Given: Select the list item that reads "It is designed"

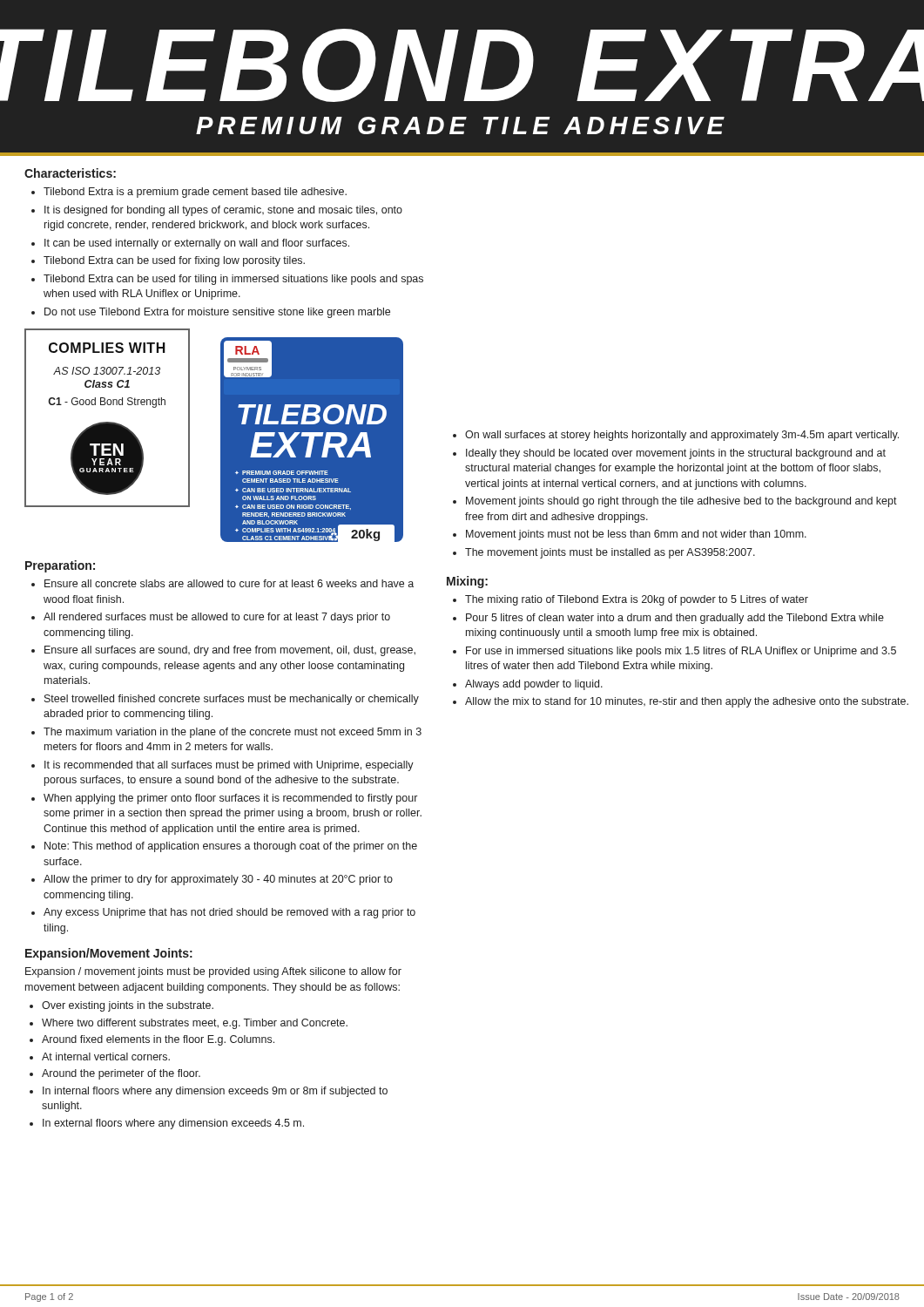Looking at the screenshot, I should point(223,217).
